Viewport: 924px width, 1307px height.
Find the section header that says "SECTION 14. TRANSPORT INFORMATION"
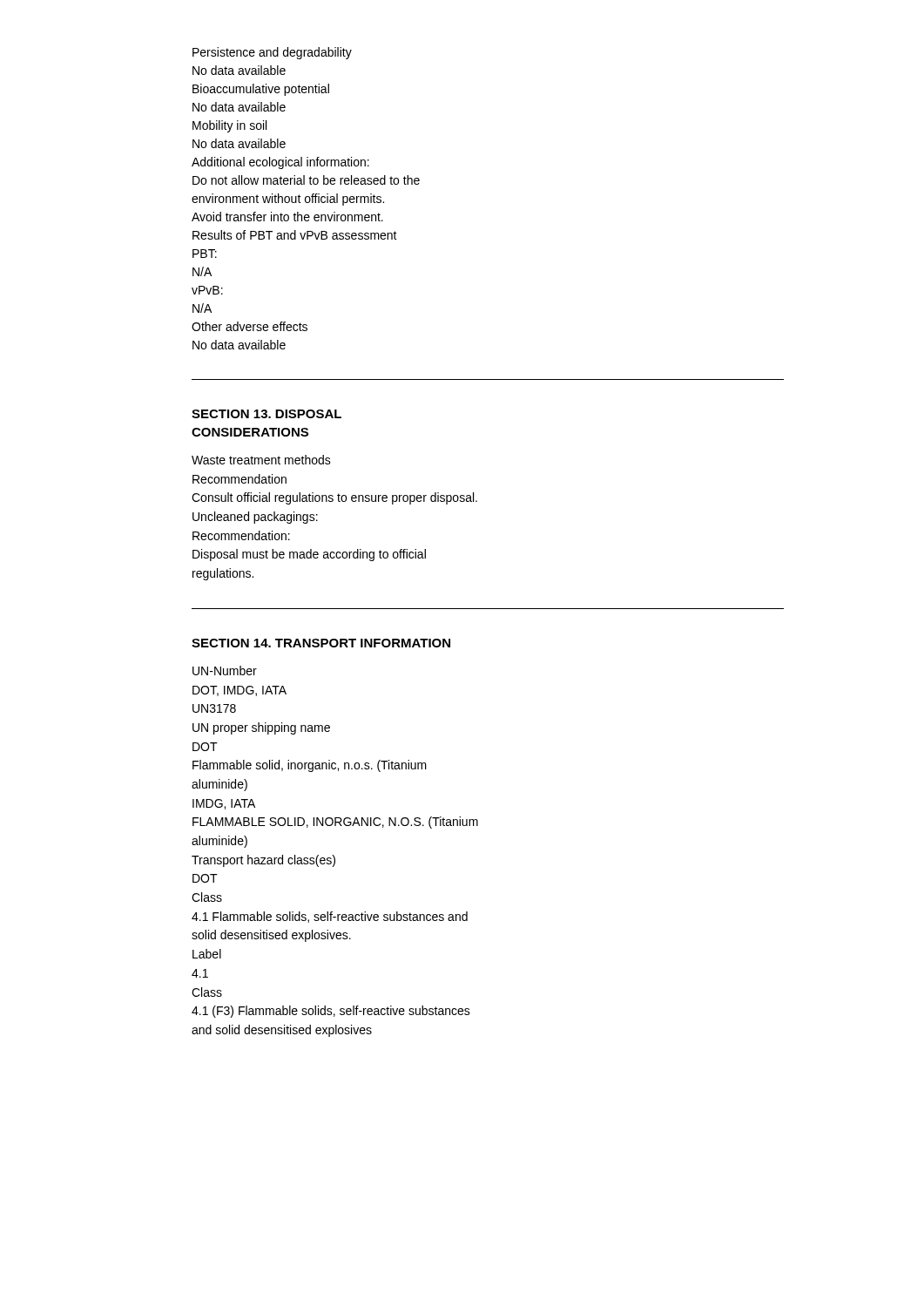[x=321, y=642]
